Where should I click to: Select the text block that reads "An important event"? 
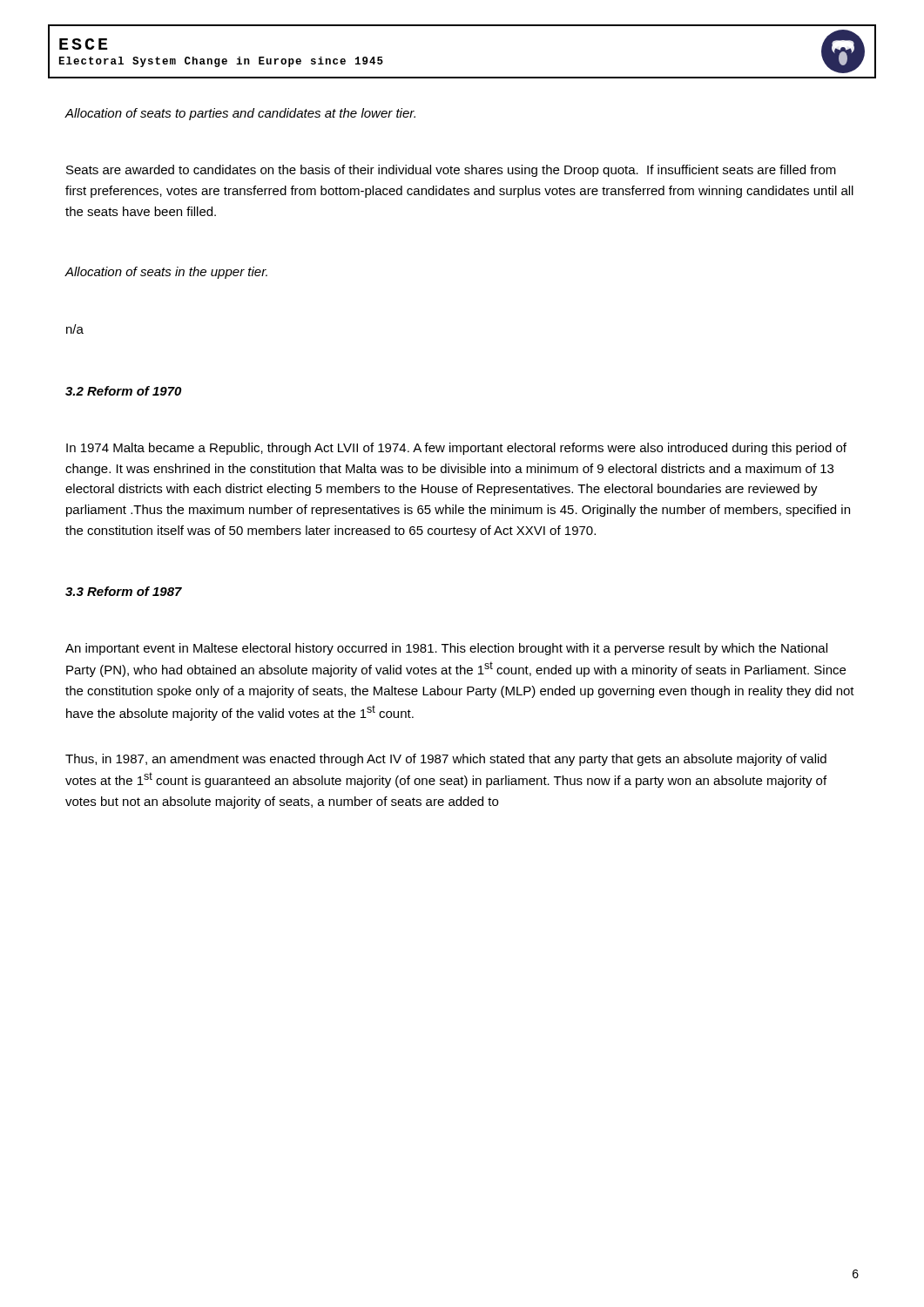coord(460,680)
